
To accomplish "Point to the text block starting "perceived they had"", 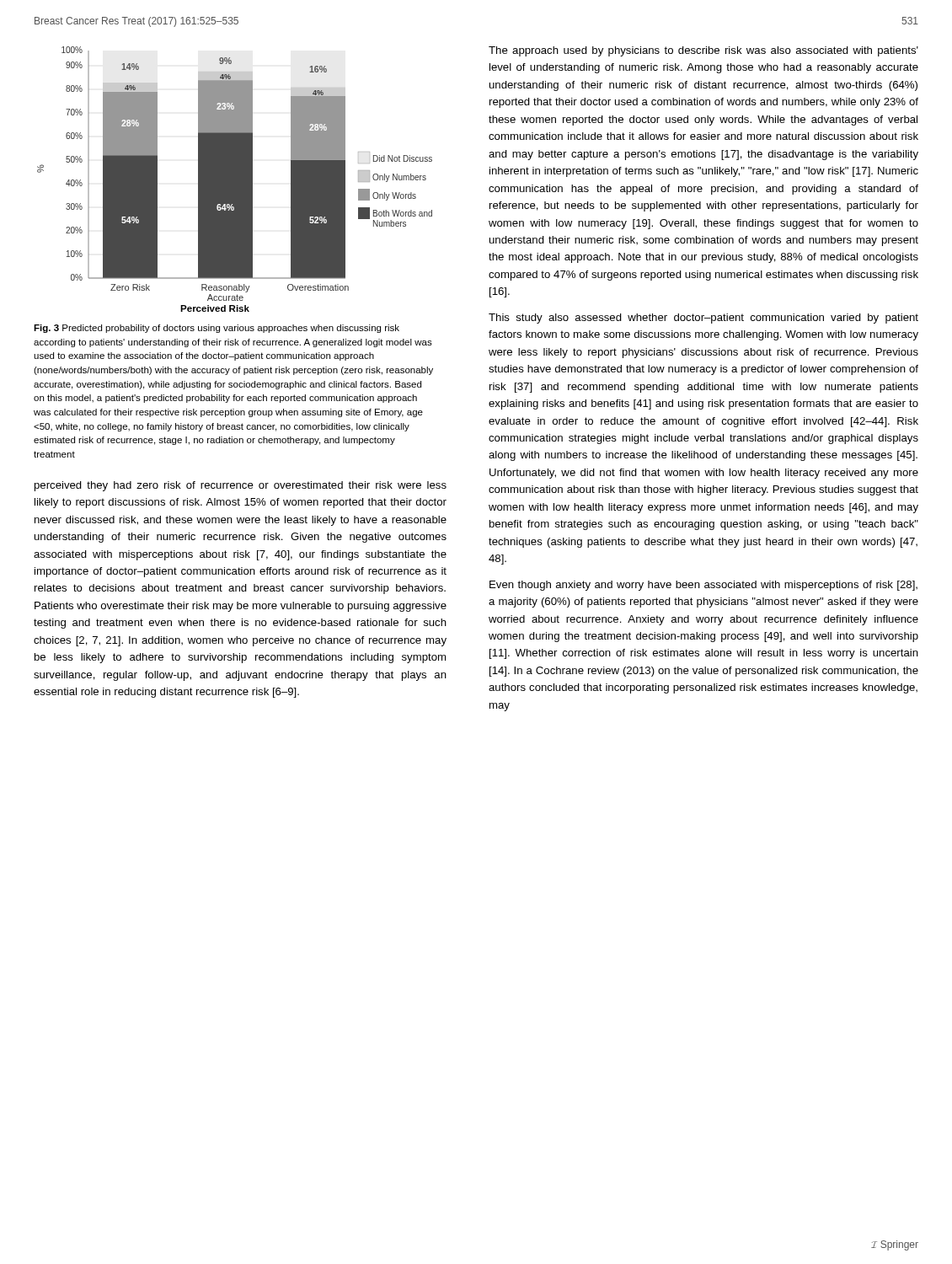I will pos(240,588).
